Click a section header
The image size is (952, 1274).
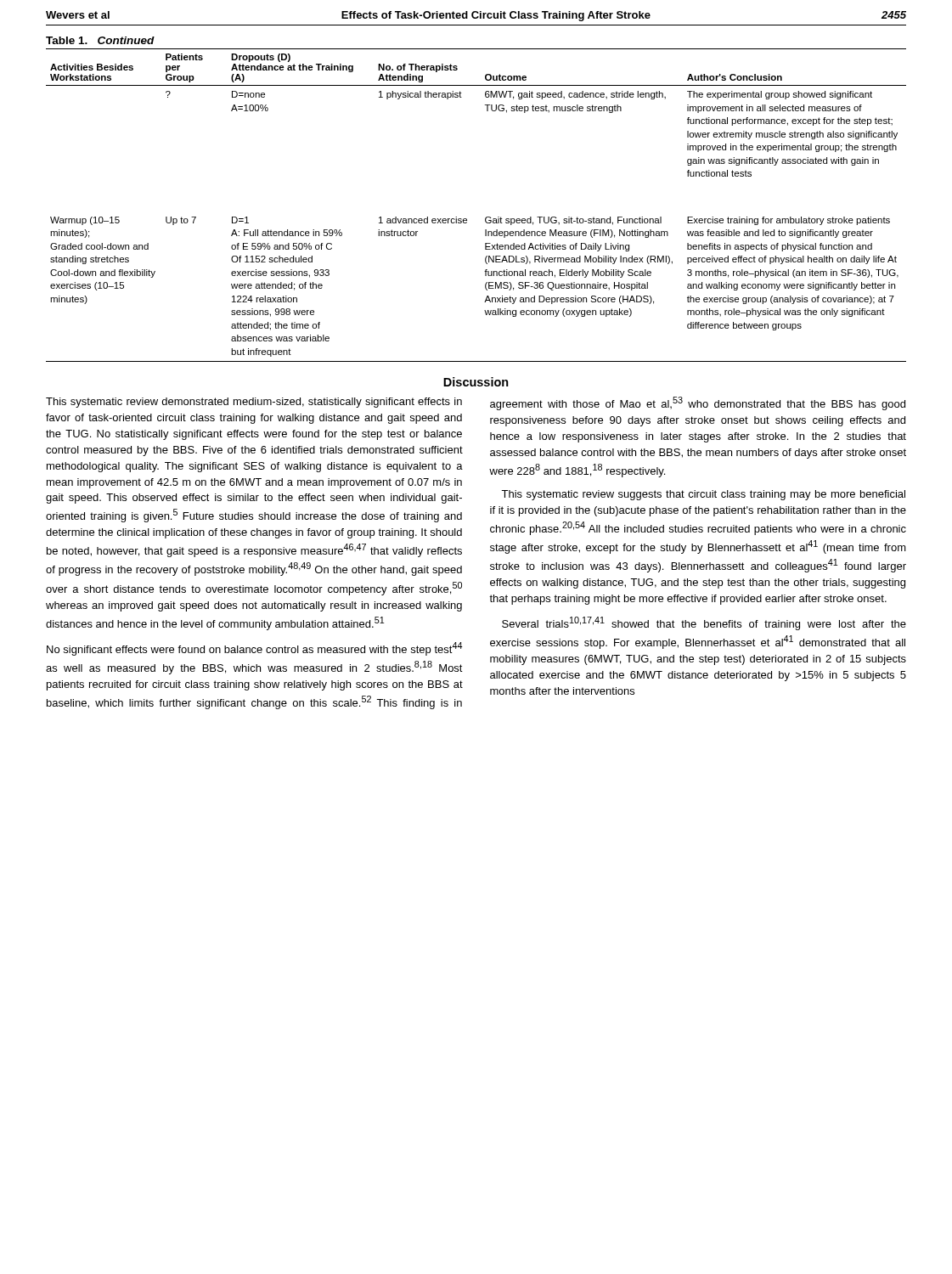pyautogui.click(x=476, y=382)
